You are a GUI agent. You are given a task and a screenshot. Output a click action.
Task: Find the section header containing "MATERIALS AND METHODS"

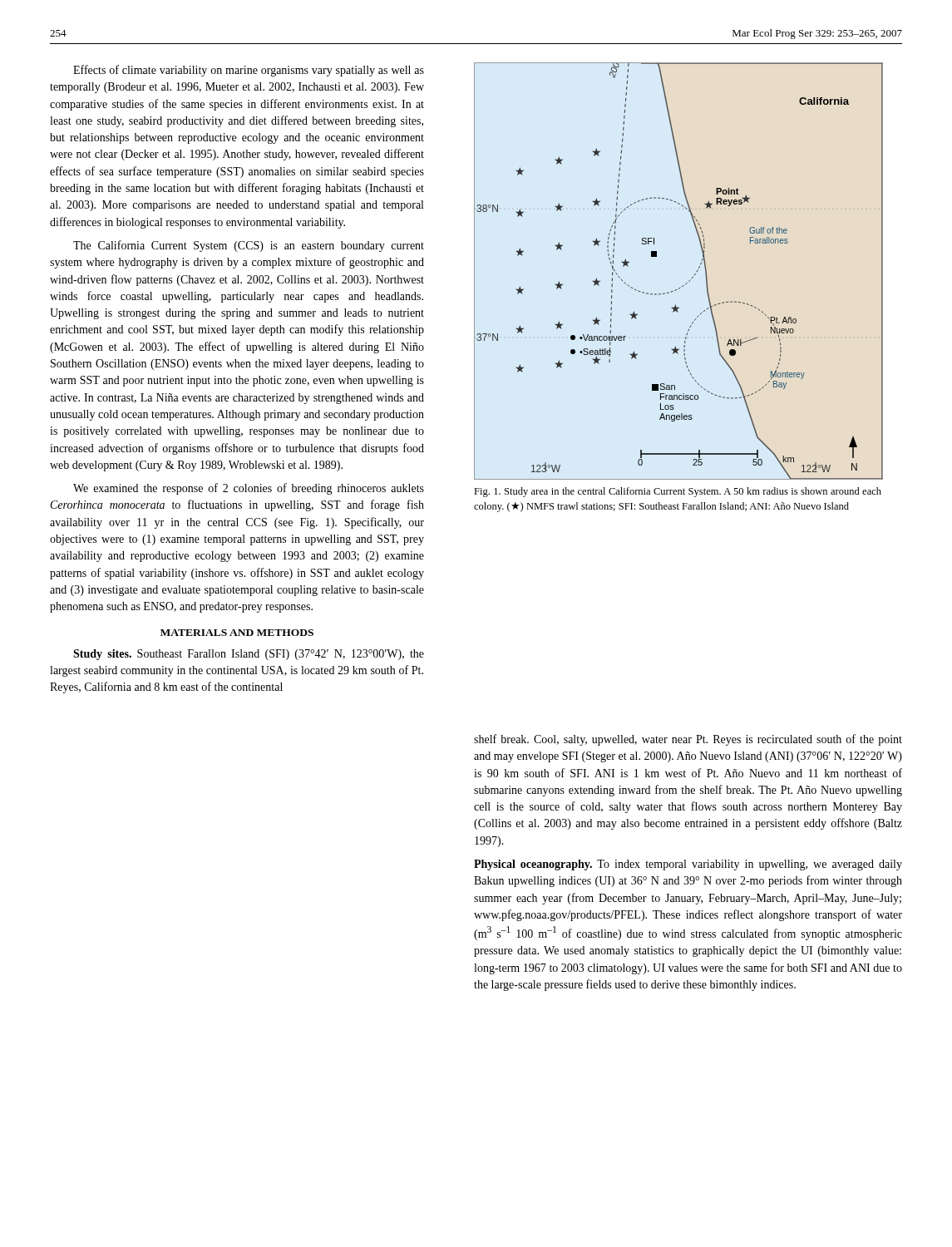[237, 632]
